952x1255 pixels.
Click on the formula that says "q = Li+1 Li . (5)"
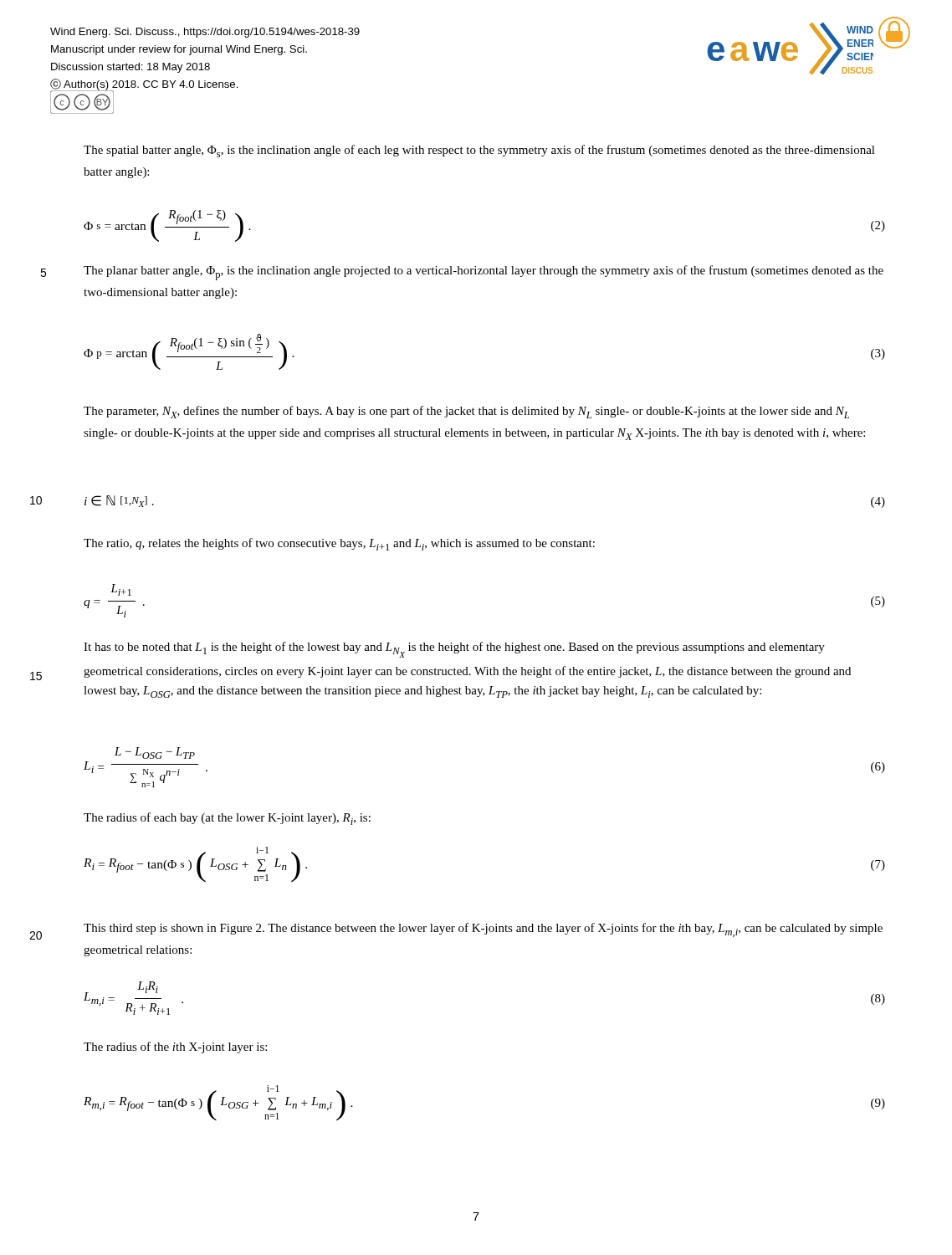[122, 601]
